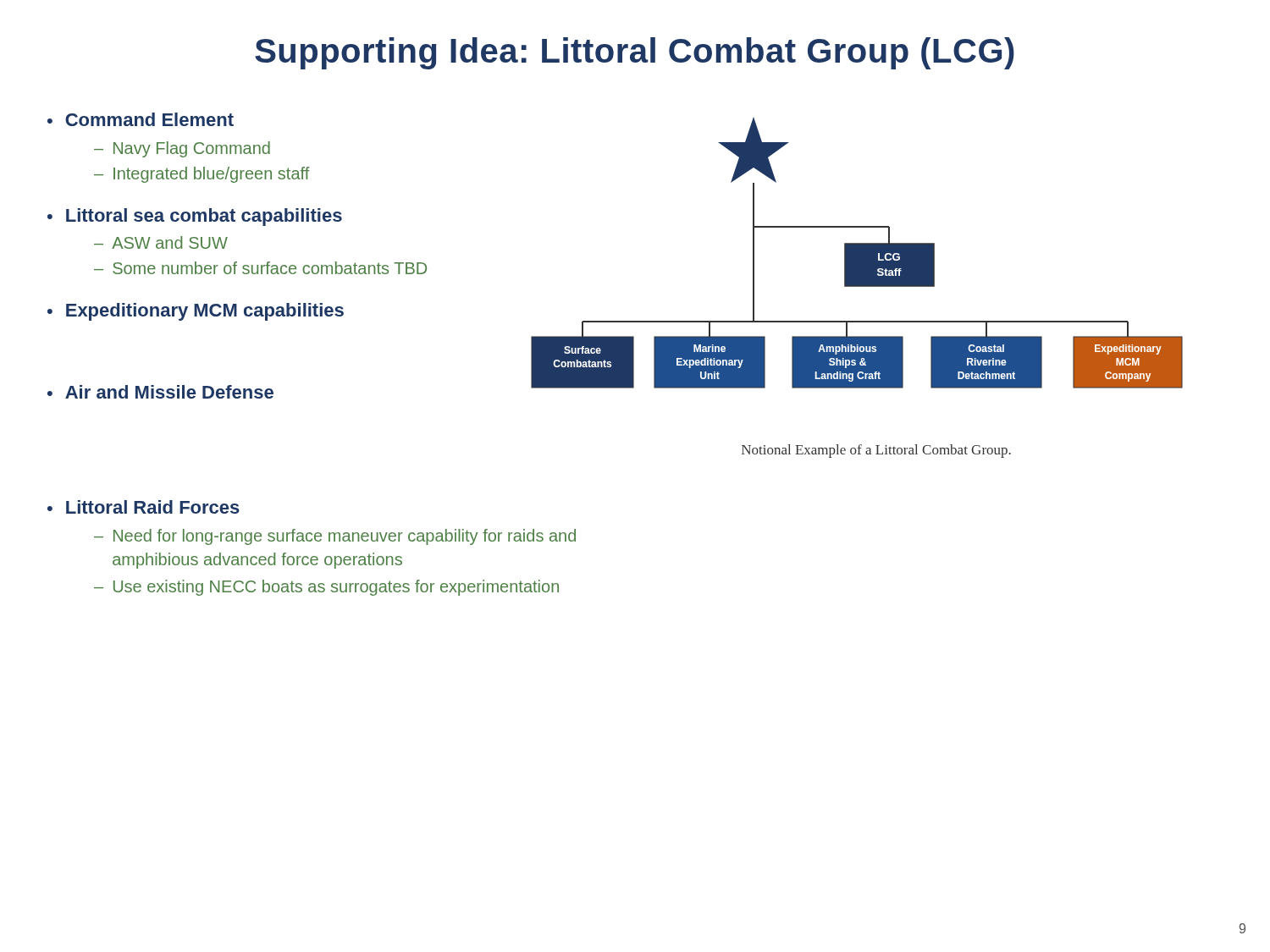This screenshot has width=1270, height=952.
Task: Click on the passage starting "– Need for long-range surface maneuver capability for"
Action: pyautogui.click(x=341, y=547)
